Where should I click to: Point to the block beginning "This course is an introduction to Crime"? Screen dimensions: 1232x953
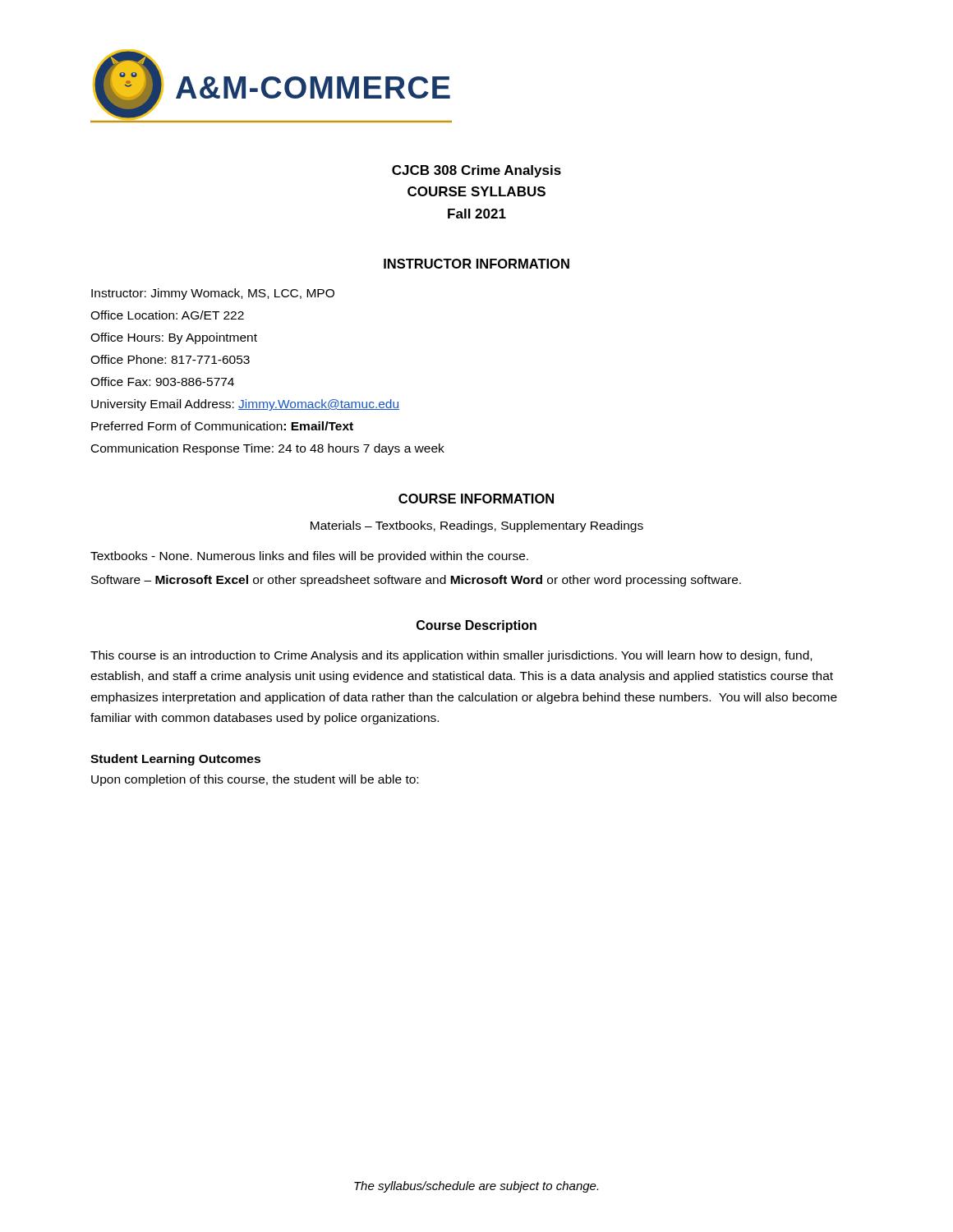[464, 686]
